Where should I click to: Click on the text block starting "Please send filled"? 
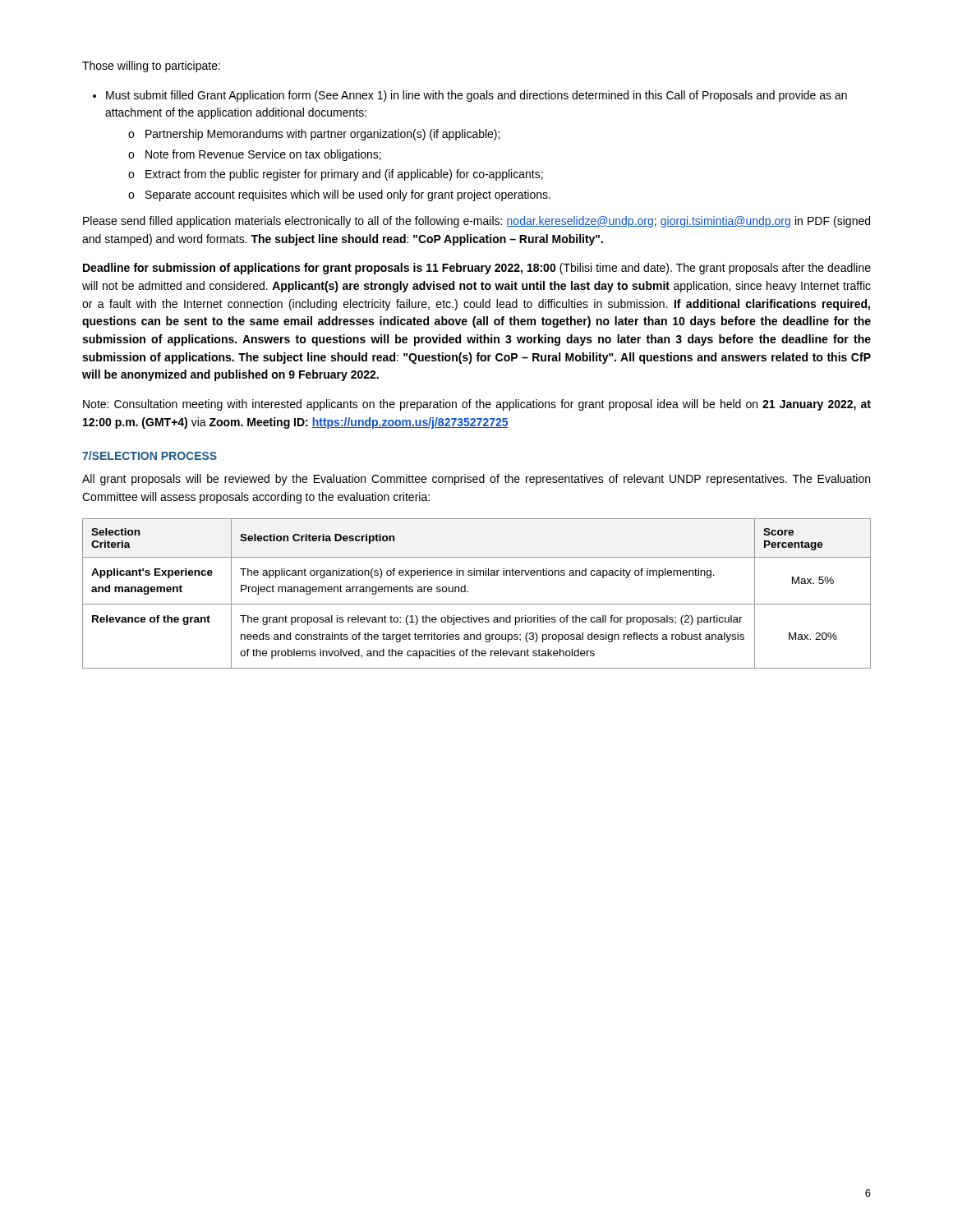coord(476,230)
